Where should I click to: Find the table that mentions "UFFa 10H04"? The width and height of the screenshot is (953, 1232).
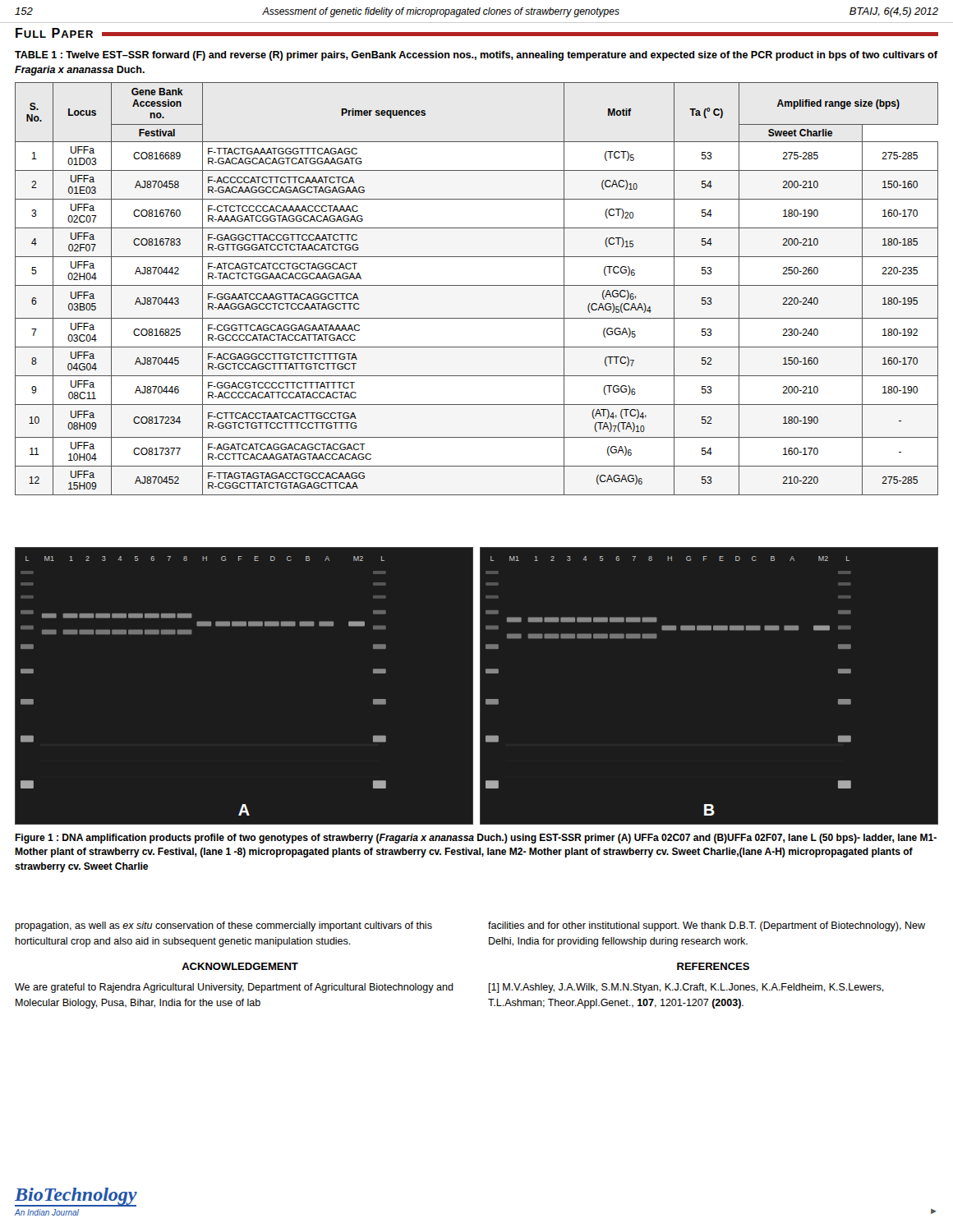point(476,289)
